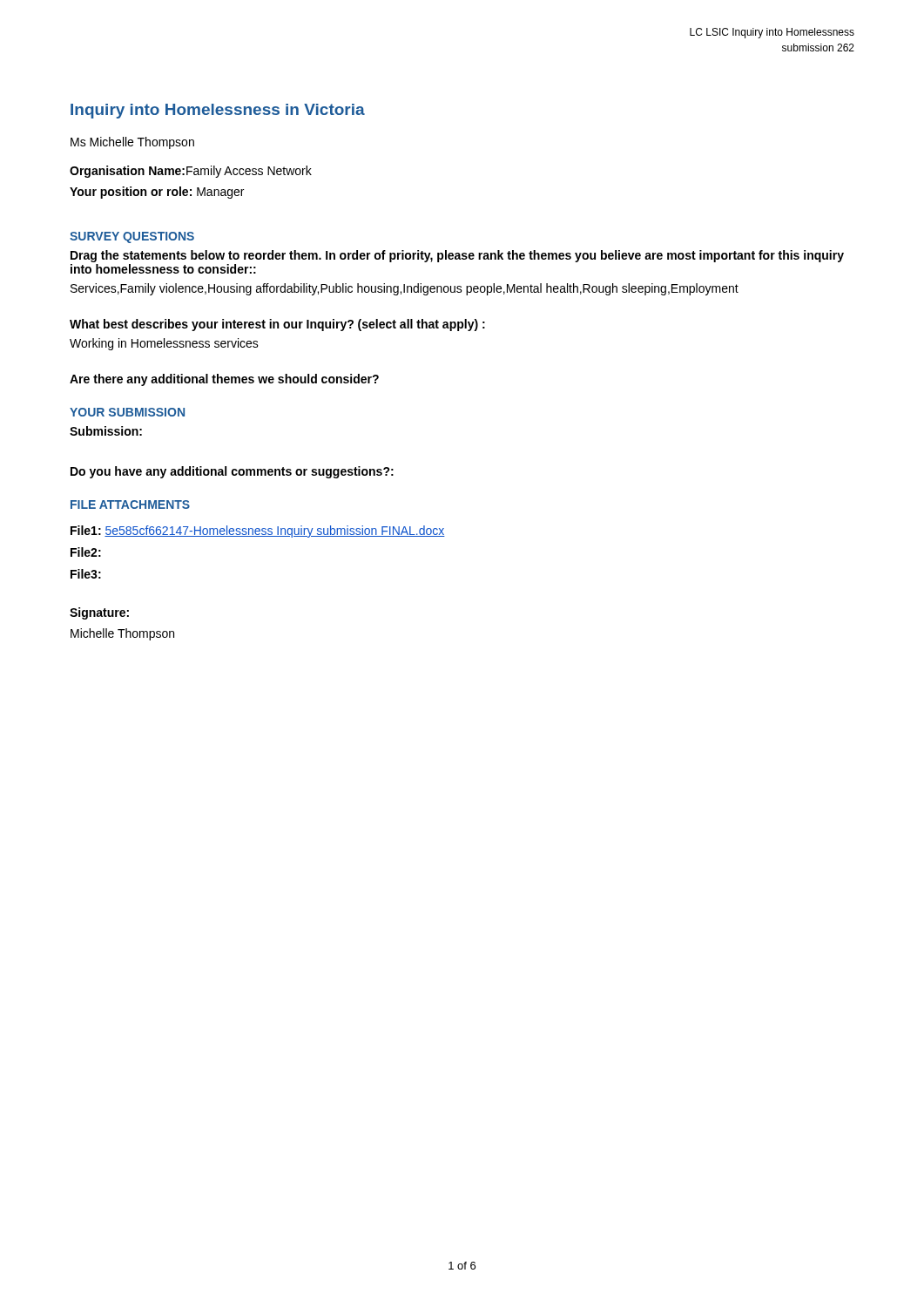Point to the block beginning "What best describes your interest"
Image resolution: width=924 pixels, height=1307 pixels.
(278, 324)
